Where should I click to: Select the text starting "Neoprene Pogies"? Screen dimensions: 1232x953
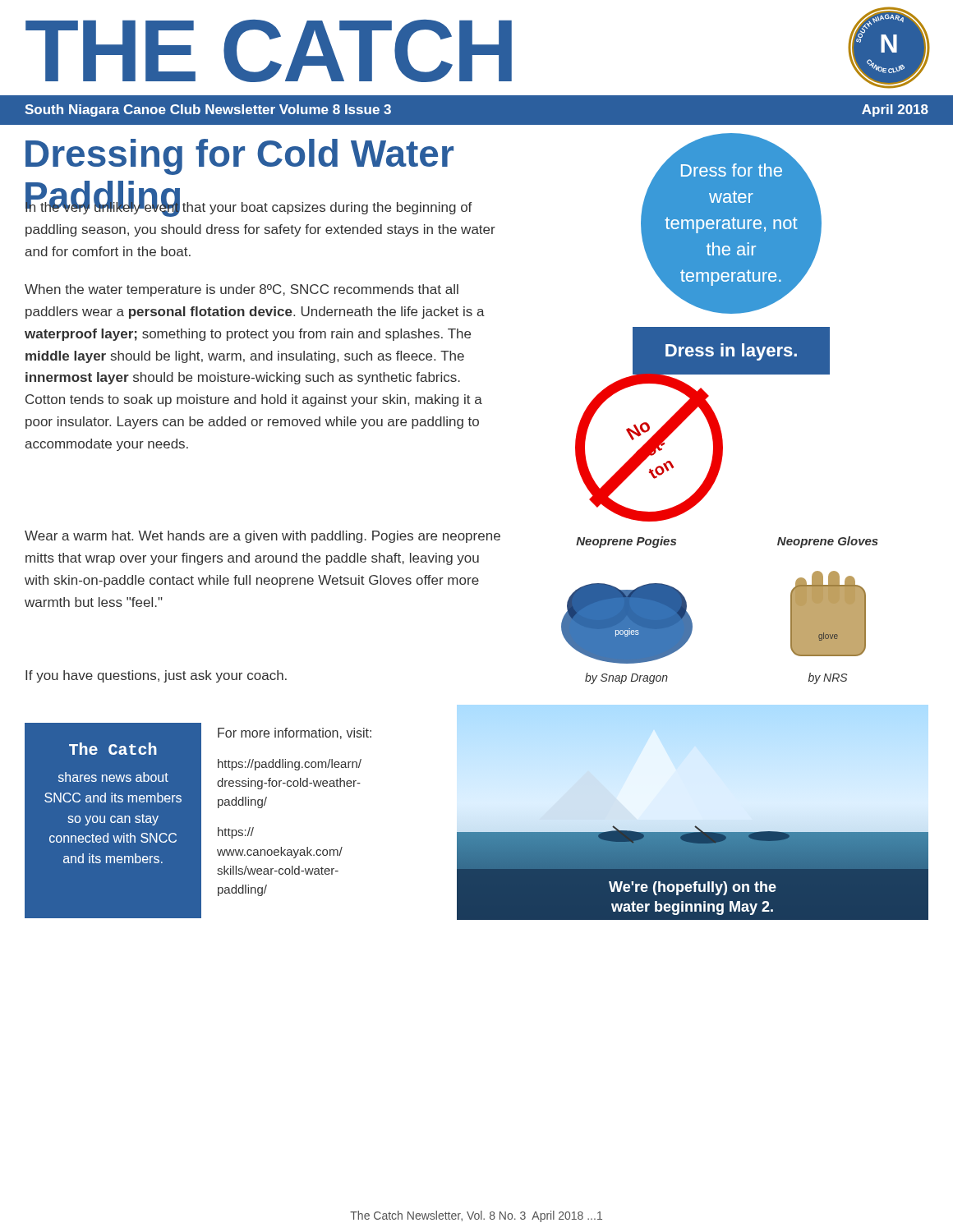coord(626,541)
